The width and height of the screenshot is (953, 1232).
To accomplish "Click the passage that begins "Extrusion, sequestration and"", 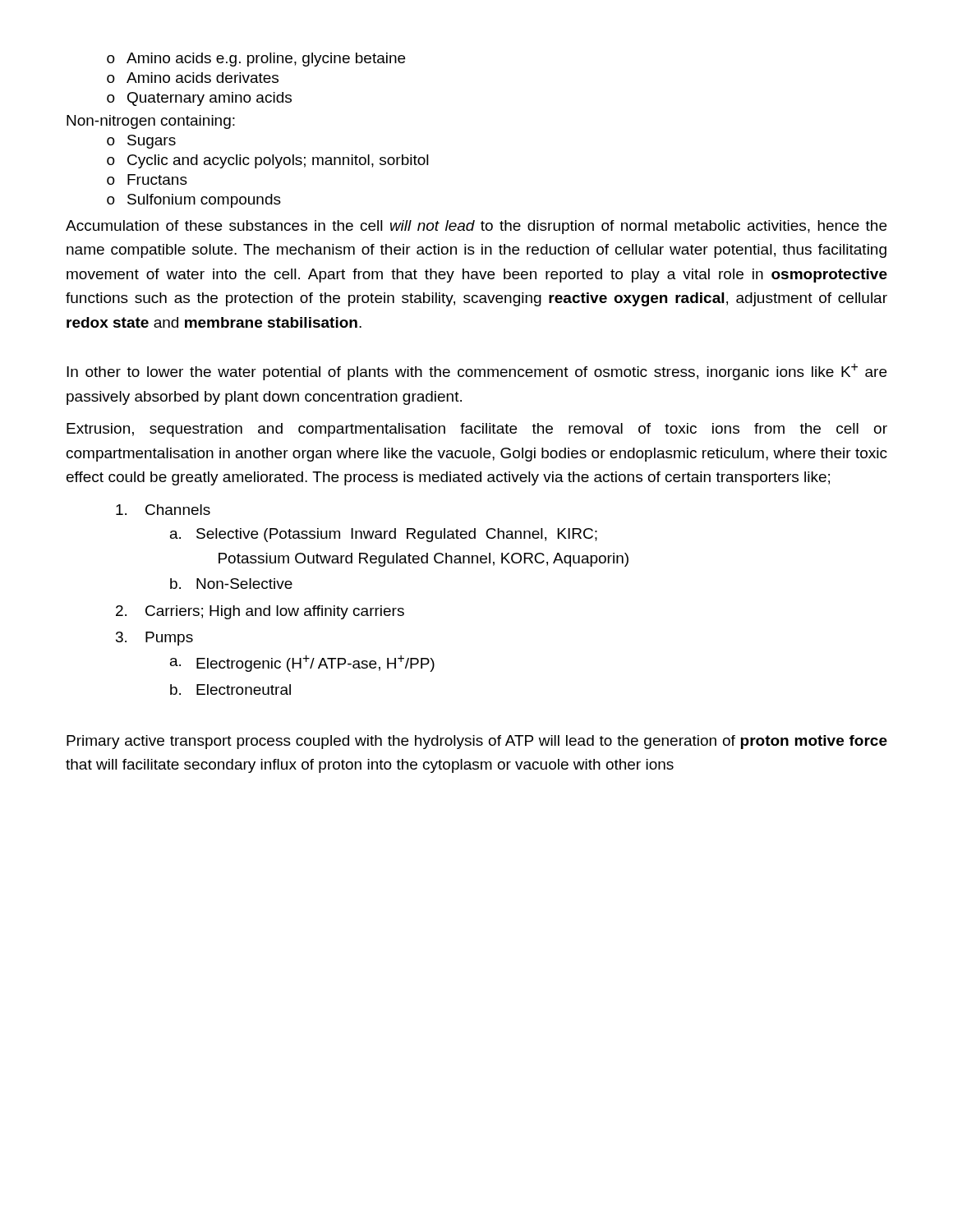I will point(476,453).
